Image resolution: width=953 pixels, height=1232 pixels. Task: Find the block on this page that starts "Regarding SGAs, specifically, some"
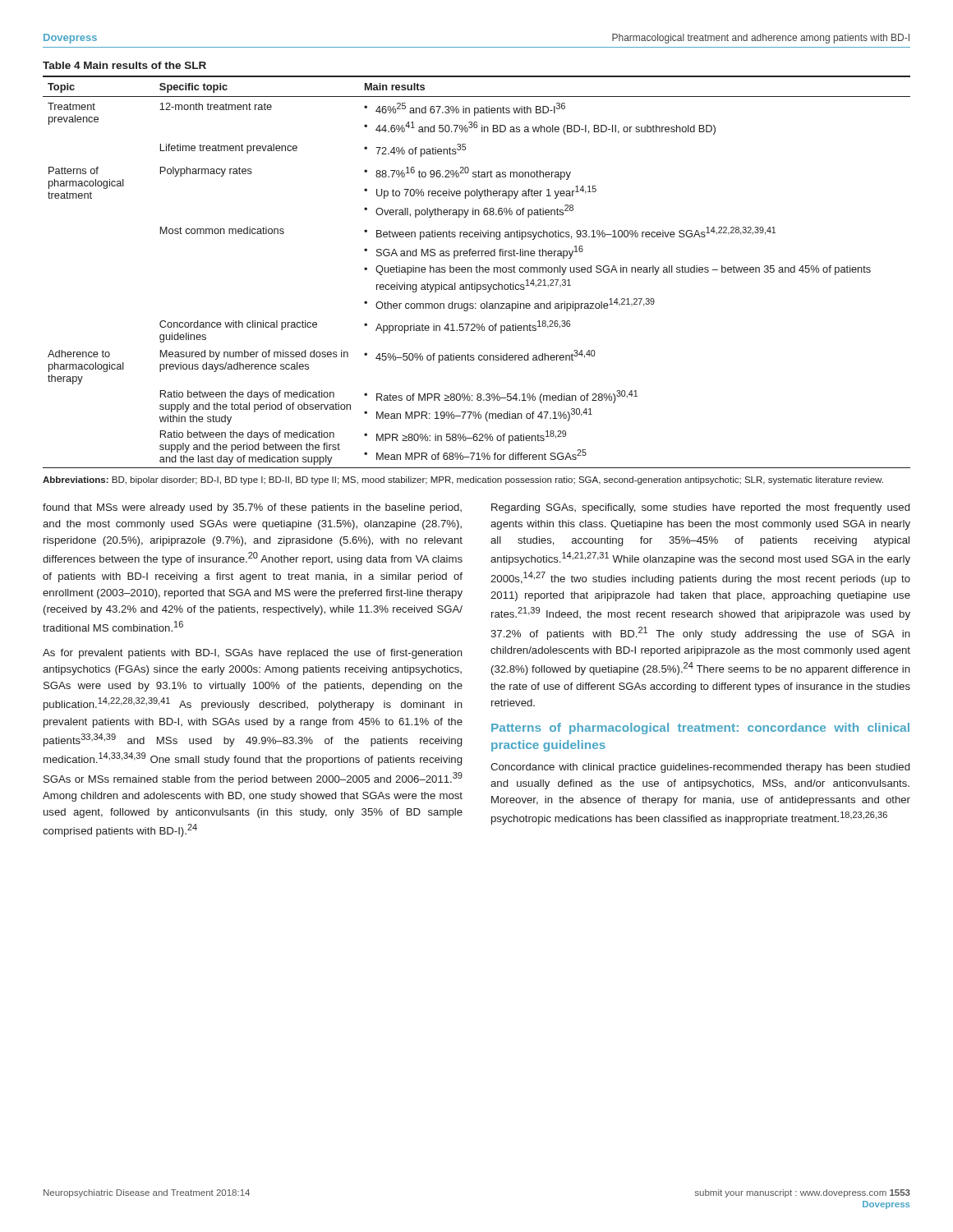click(700, 605)
